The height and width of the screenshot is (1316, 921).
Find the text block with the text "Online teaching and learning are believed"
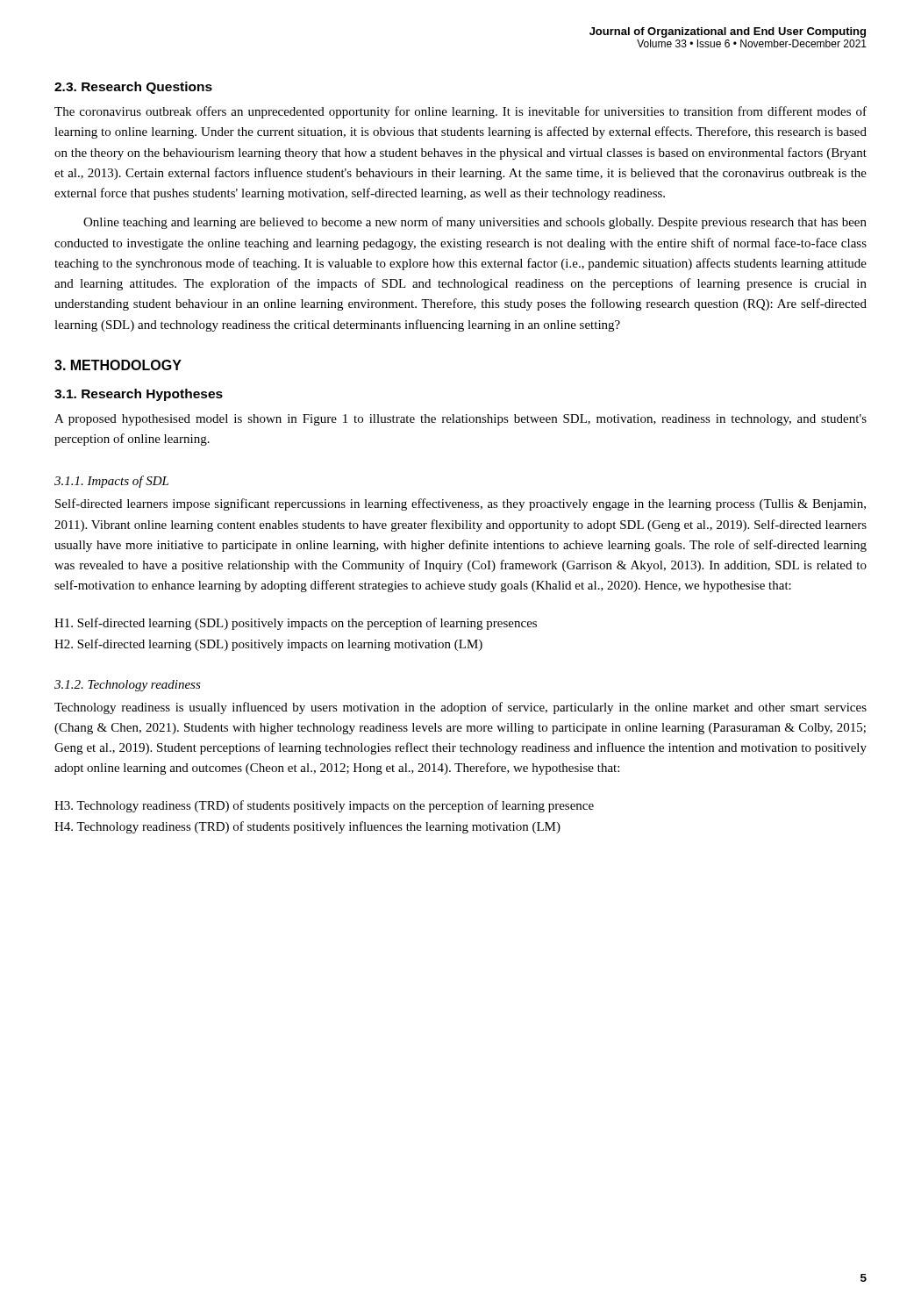460,273
